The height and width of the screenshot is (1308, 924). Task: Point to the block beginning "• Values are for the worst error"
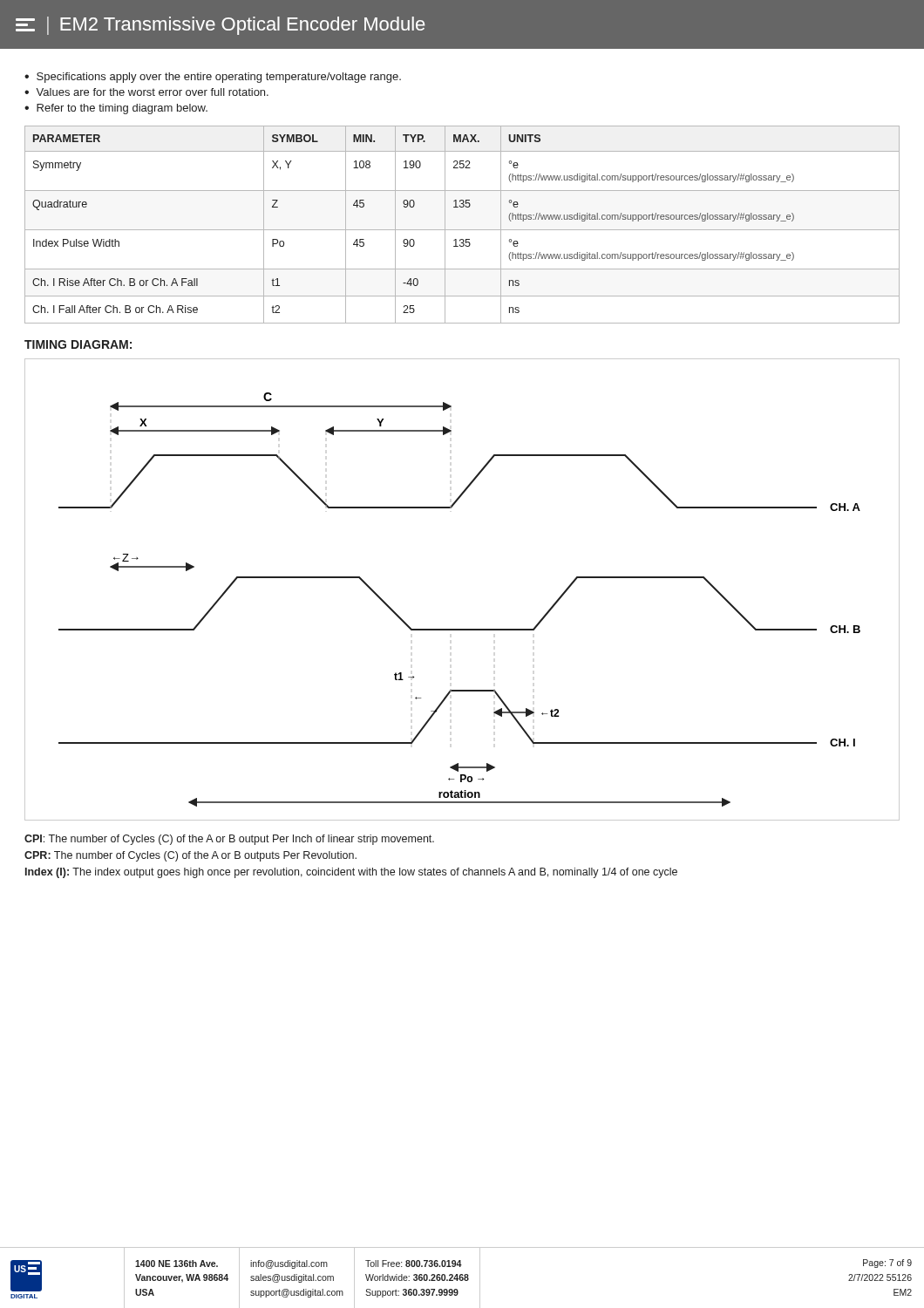pos(147,92)
